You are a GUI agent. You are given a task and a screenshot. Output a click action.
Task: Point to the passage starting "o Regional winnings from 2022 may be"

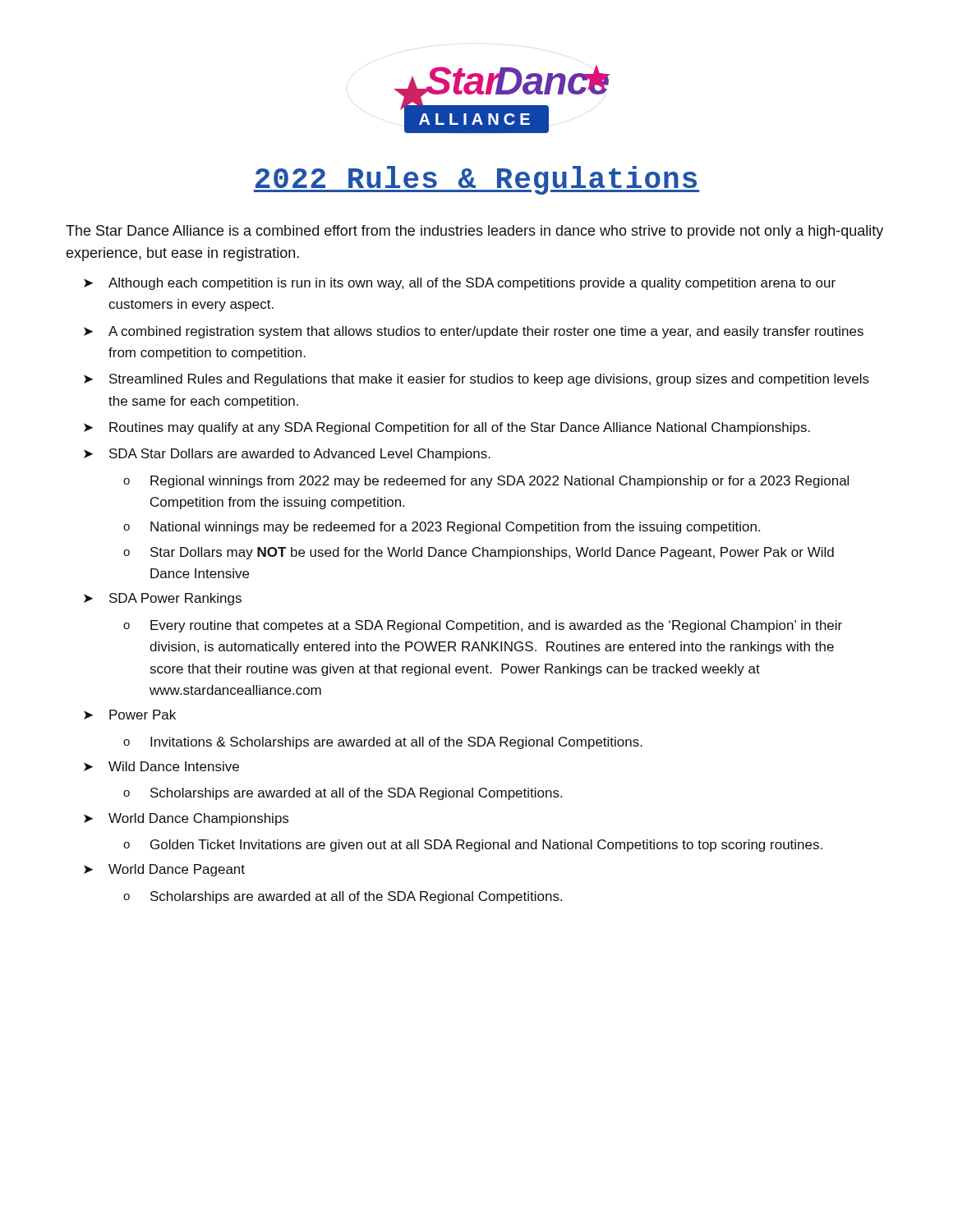point(497,492)
